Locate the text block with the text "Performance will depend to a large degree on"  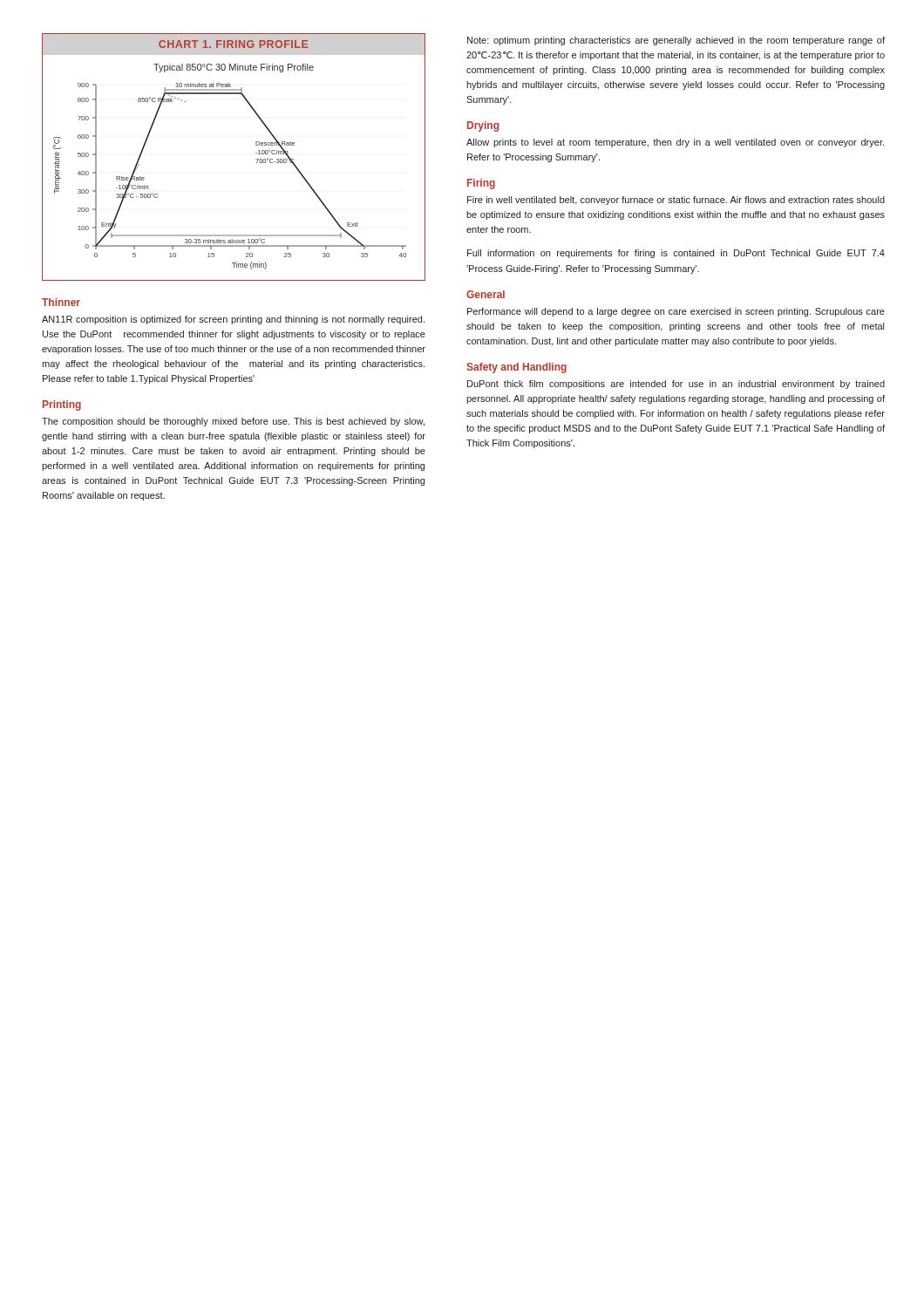[676, 326]
